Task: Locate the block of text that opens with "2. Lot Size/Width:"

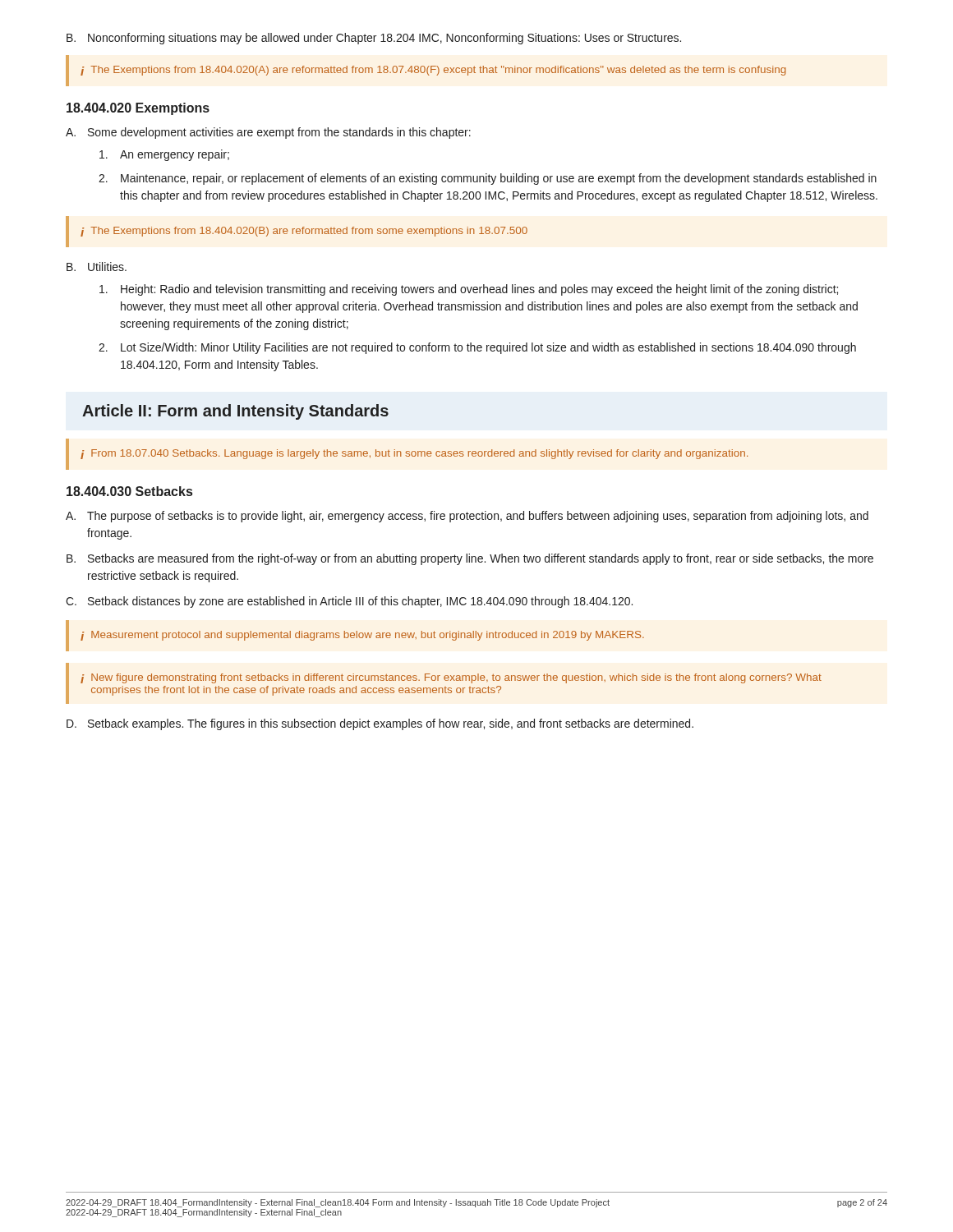Action: click(493, 356)
